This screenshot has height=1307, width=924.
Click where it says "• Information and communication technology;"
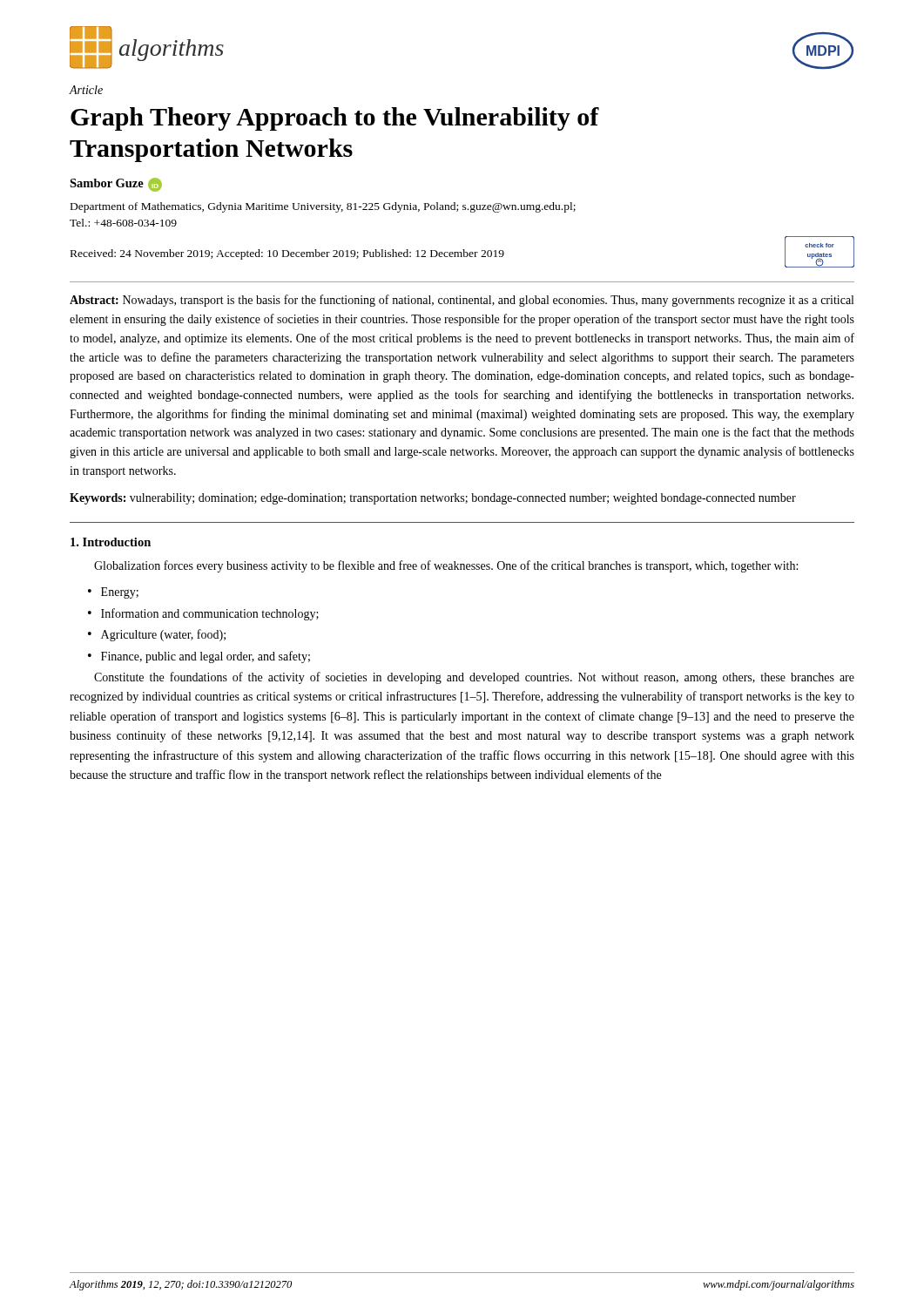pos(203,614)
